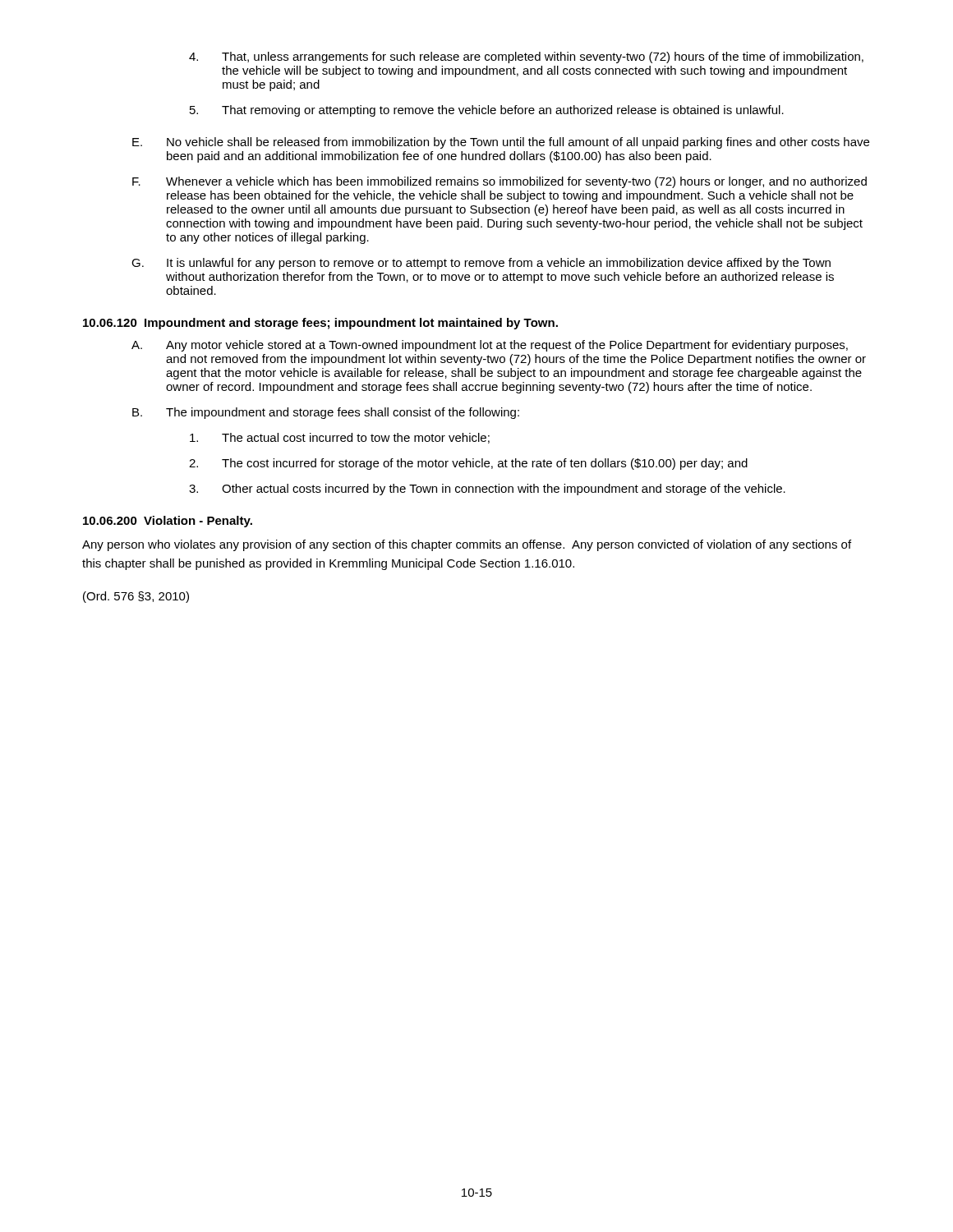Find the block on this page that starts "Any person who violates any provision of any"
The image size is (953, 1232).
(467, 553)
